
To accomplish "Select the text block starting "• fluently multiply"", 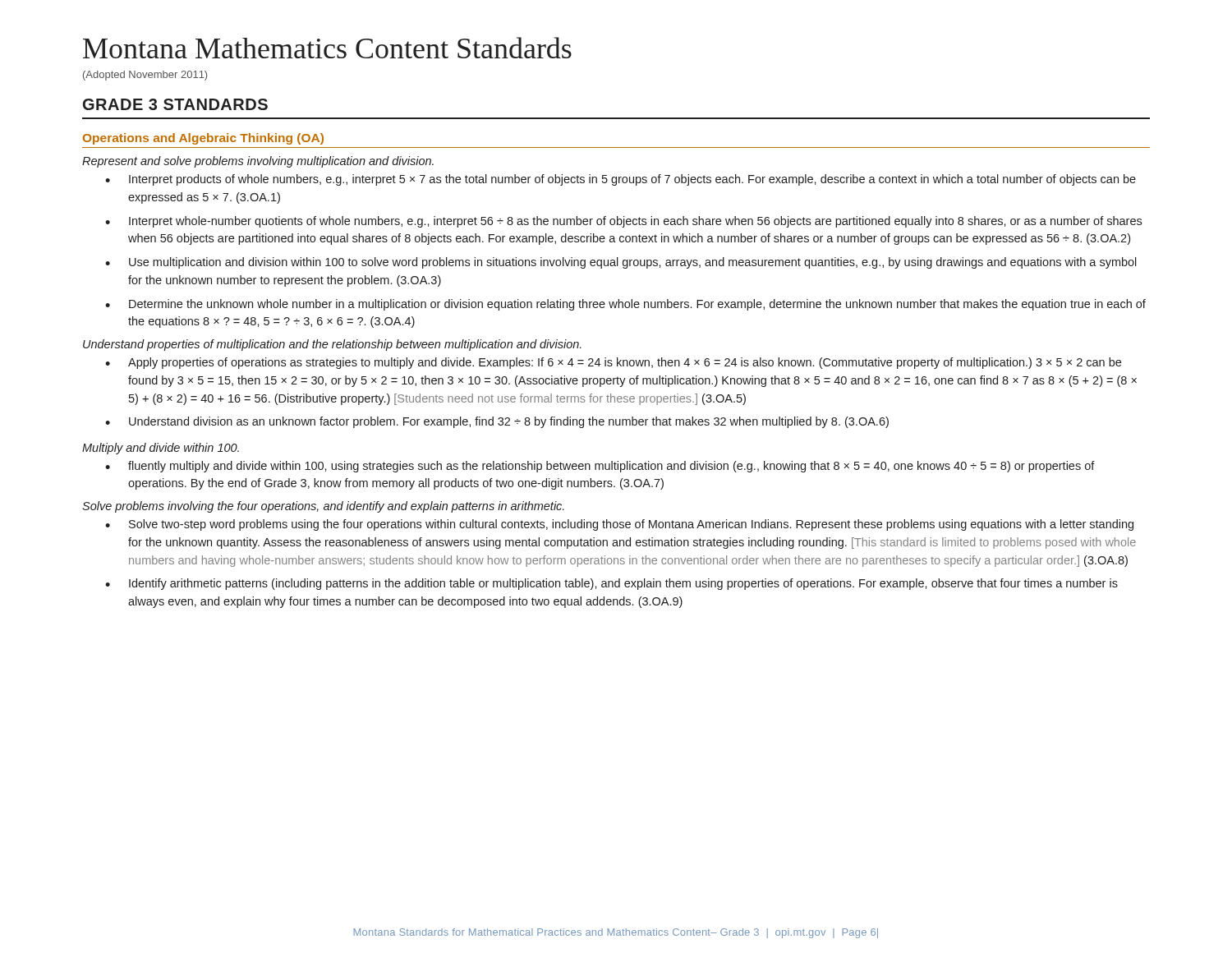I will [x=616, y=475].
